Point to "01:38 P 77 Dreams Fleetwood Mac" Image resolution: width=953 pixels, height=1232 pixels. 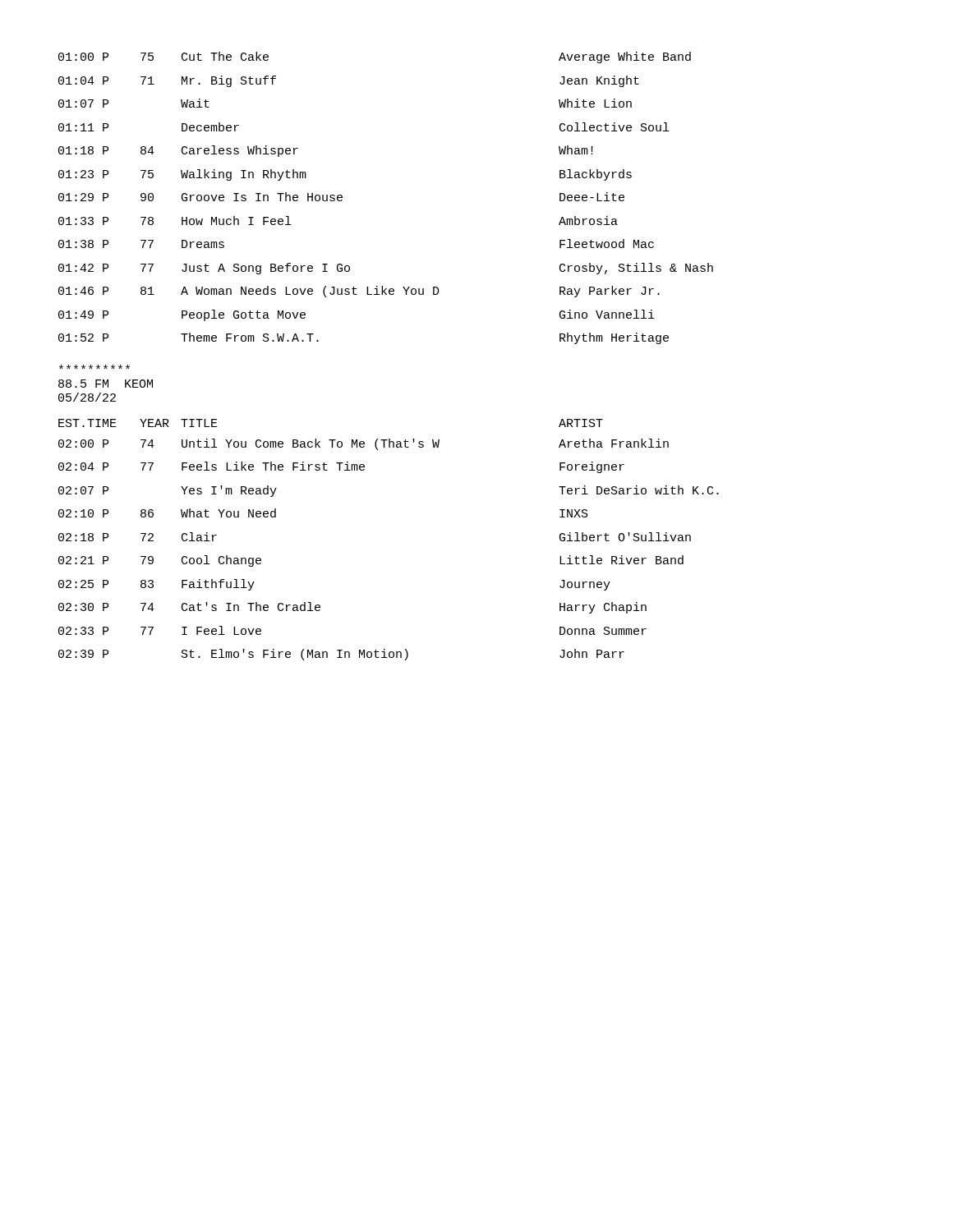(83, 244)
